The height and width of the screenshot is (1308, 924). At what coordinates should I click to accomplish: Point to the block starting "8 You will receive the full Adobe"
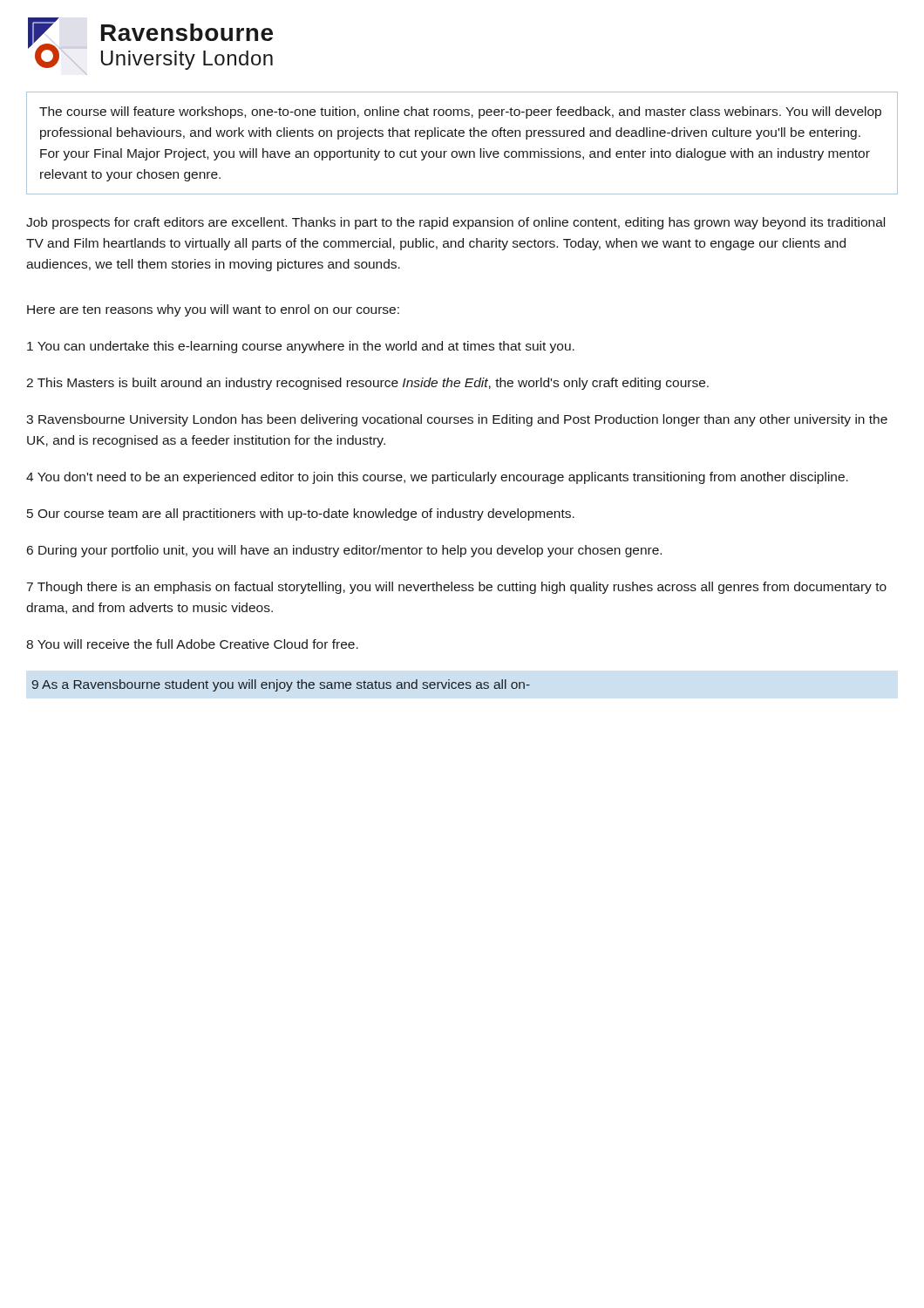point(193,644)
